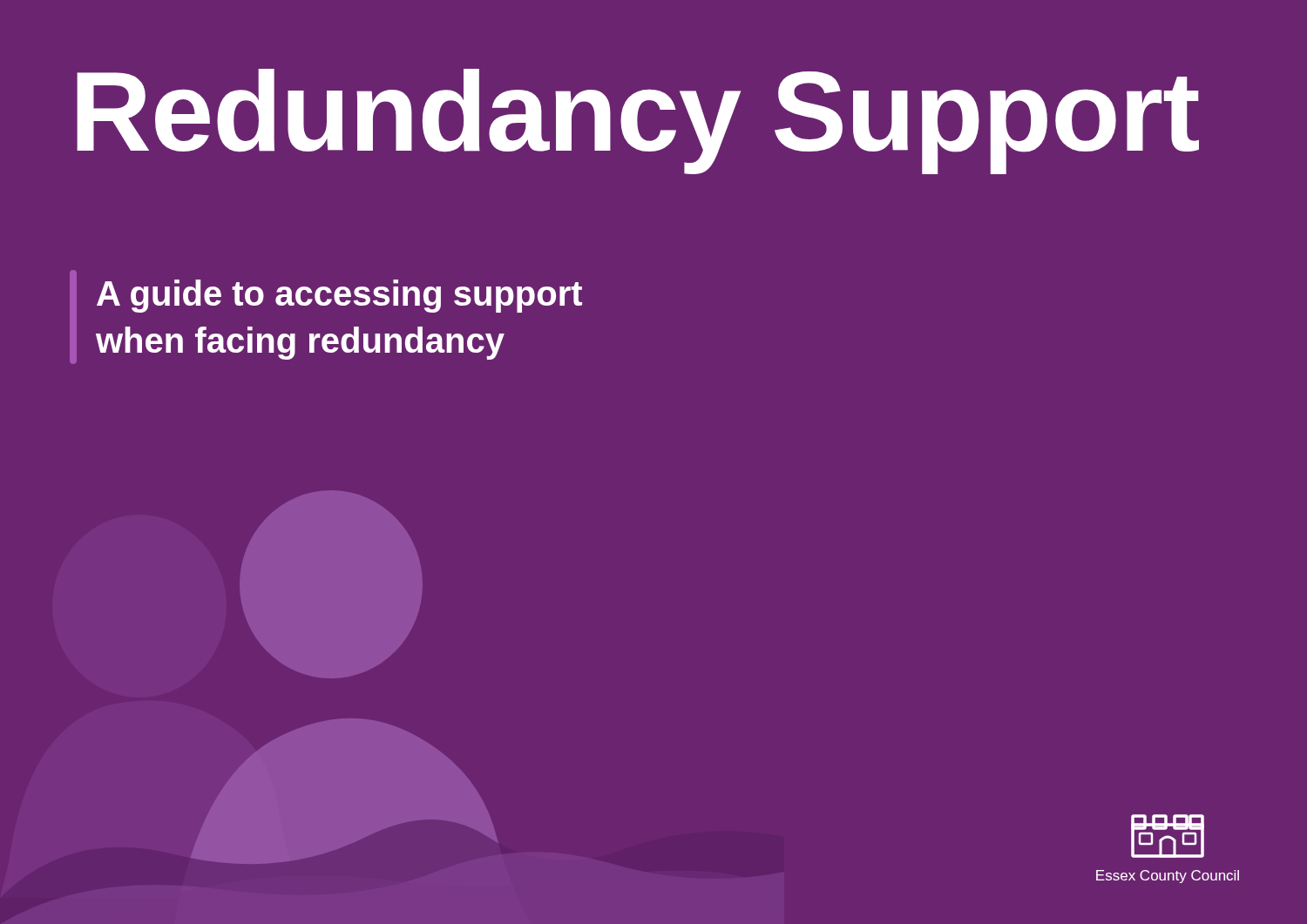Locate the illustration
The height and width of the screenshot is (924, 1307).
392,680
